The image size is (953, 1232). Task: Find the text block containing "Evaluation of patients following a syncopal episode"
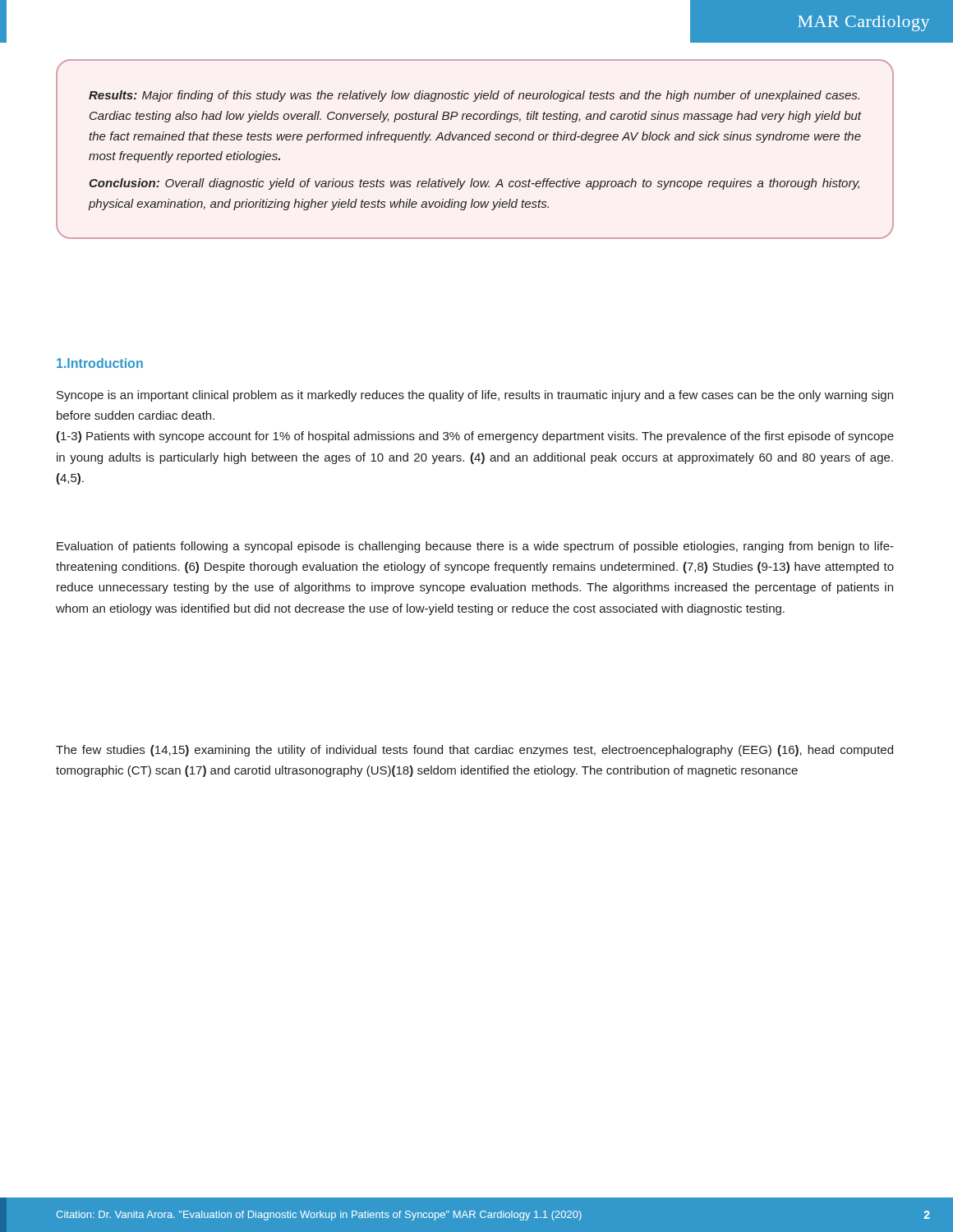(475, 577)
